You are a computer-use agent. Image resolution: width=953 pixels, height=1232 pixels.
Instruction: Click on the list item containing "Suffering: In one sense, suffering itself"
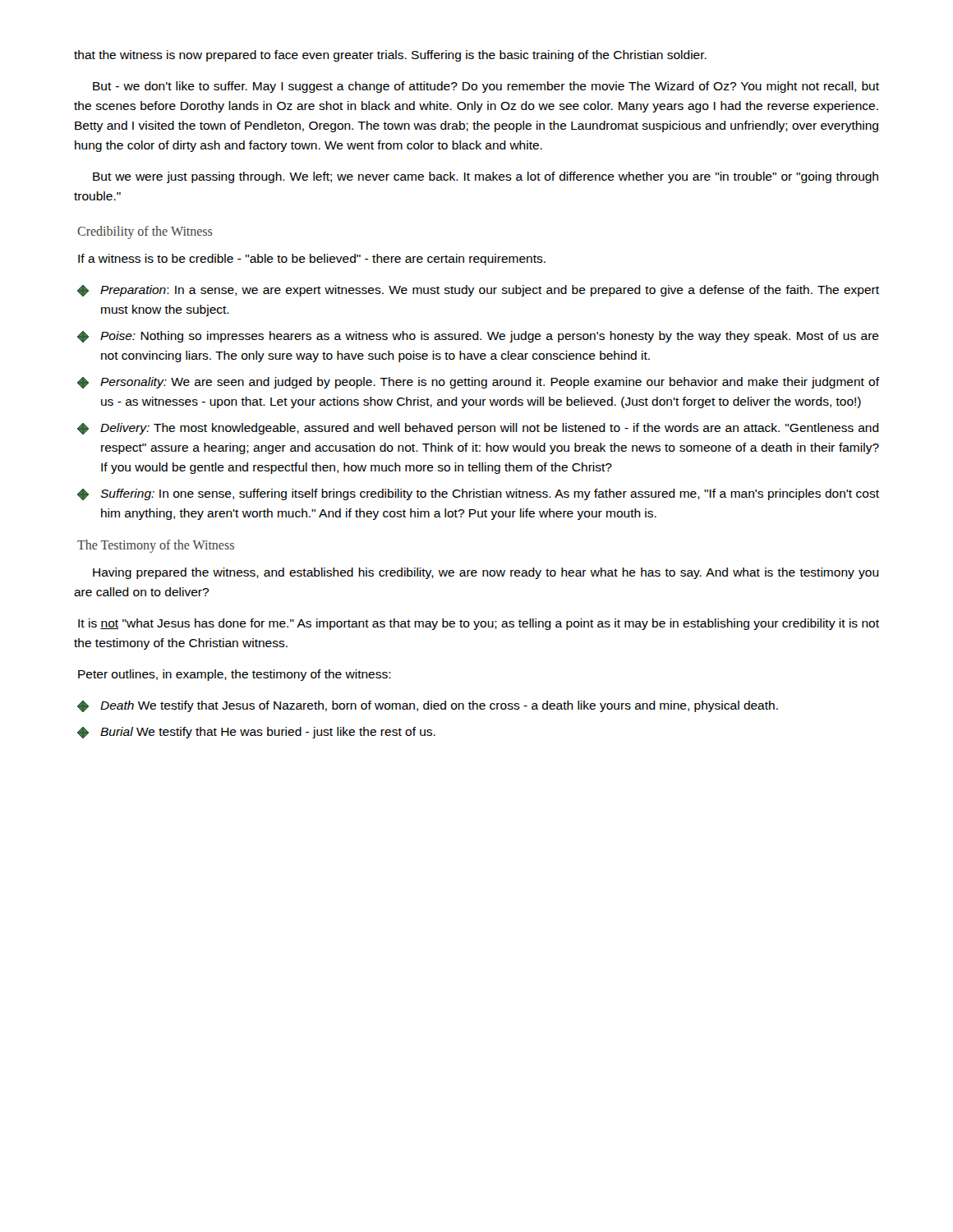[476, 504]
